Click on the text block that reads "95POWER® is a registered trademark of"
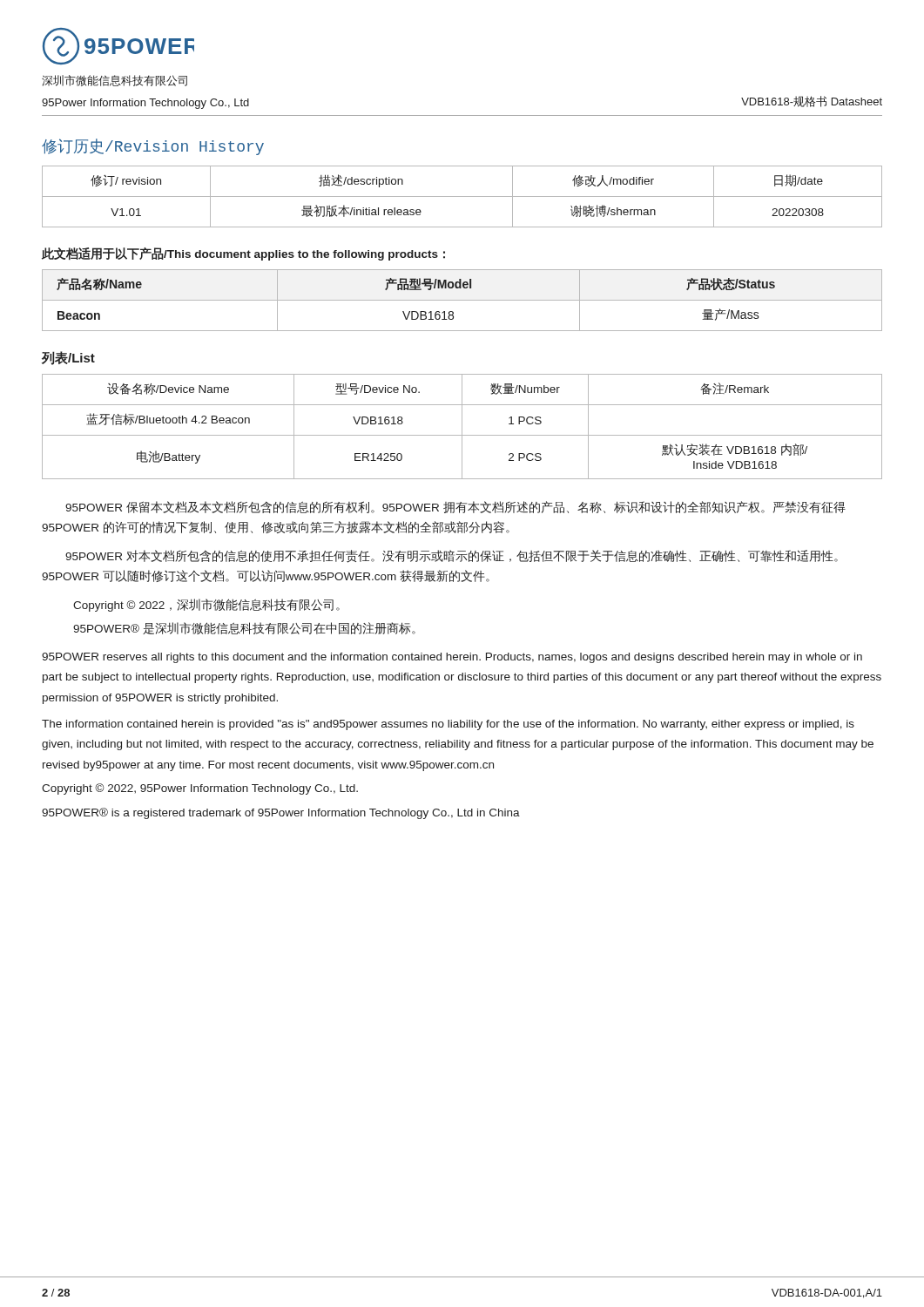 tap(281, 813)
